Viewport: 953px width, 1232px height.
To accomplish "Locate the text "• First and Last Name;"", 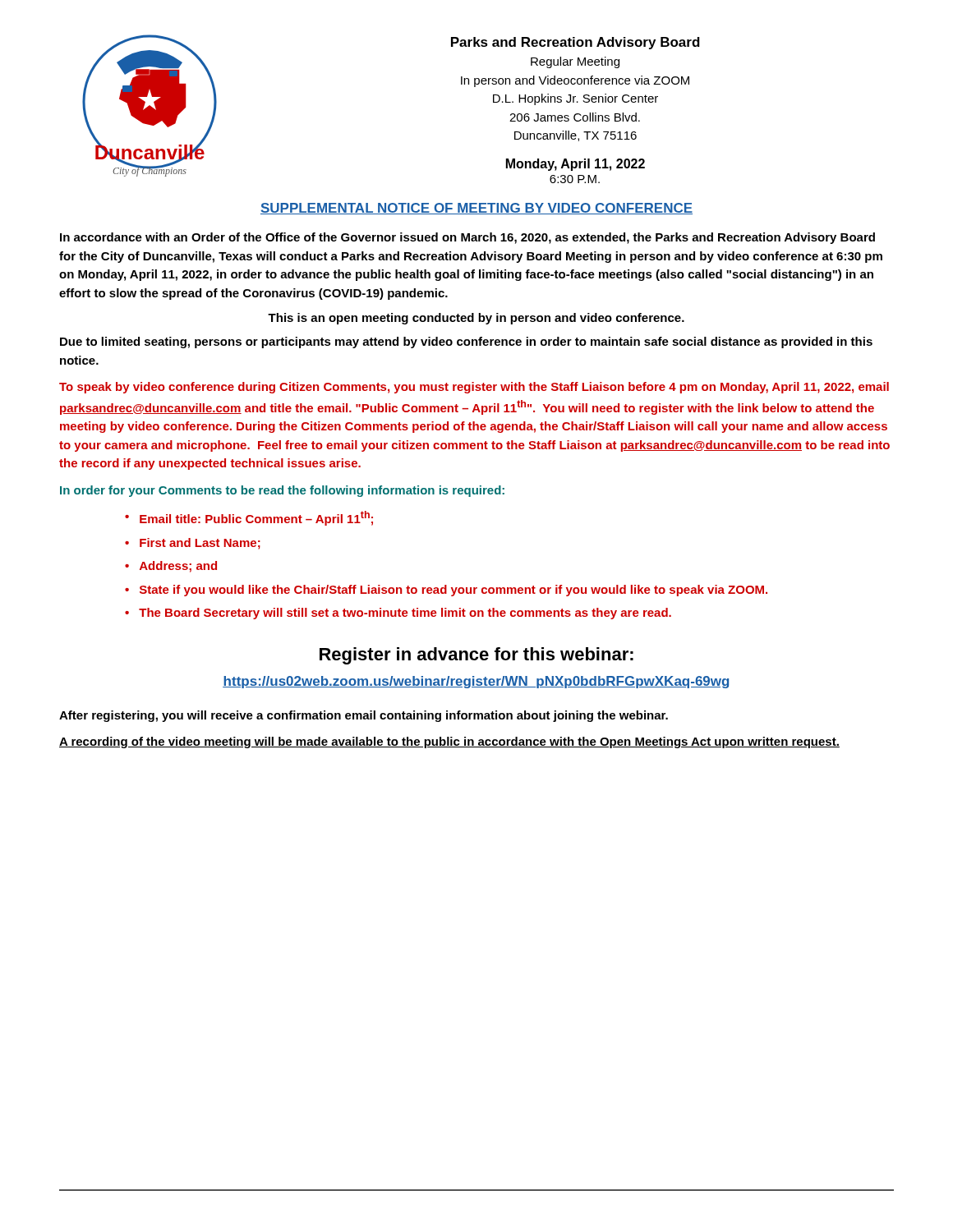I will tap(193, 543).
